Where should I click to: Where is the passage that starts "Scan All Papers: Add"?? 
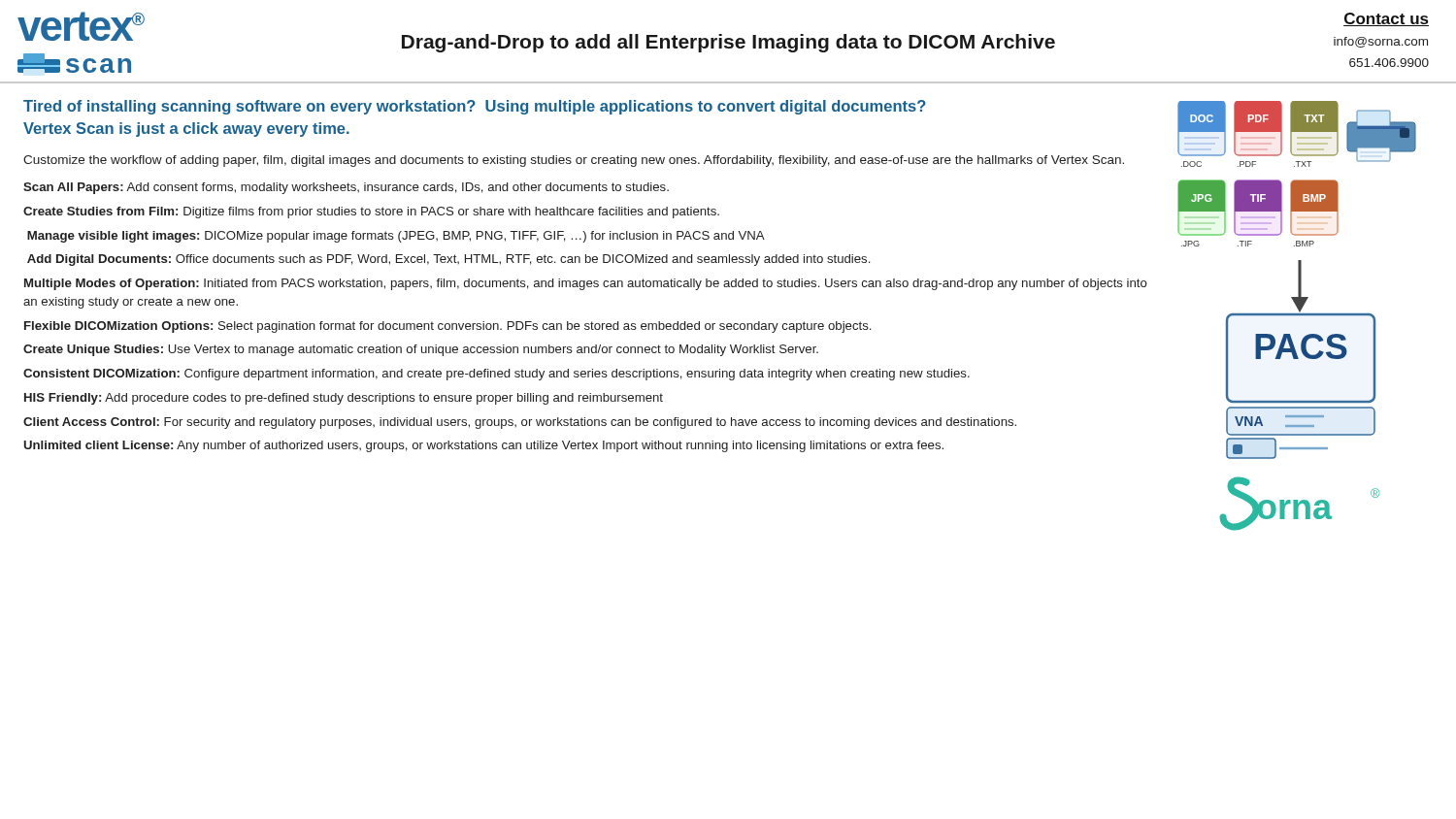pyautogui.click(x=346, y=187)
